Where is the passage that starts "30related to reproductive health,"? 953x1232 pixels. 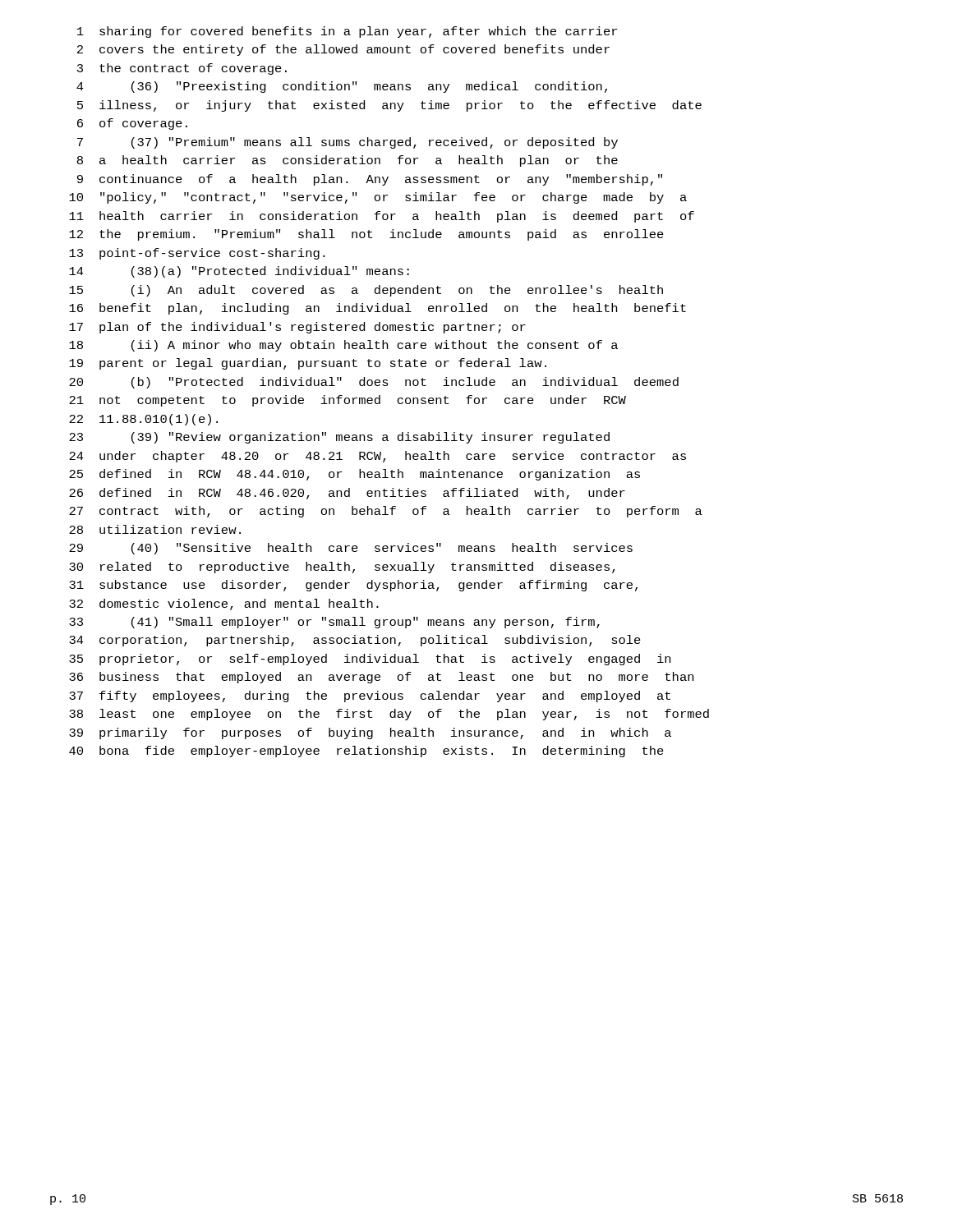coord(334,567)
